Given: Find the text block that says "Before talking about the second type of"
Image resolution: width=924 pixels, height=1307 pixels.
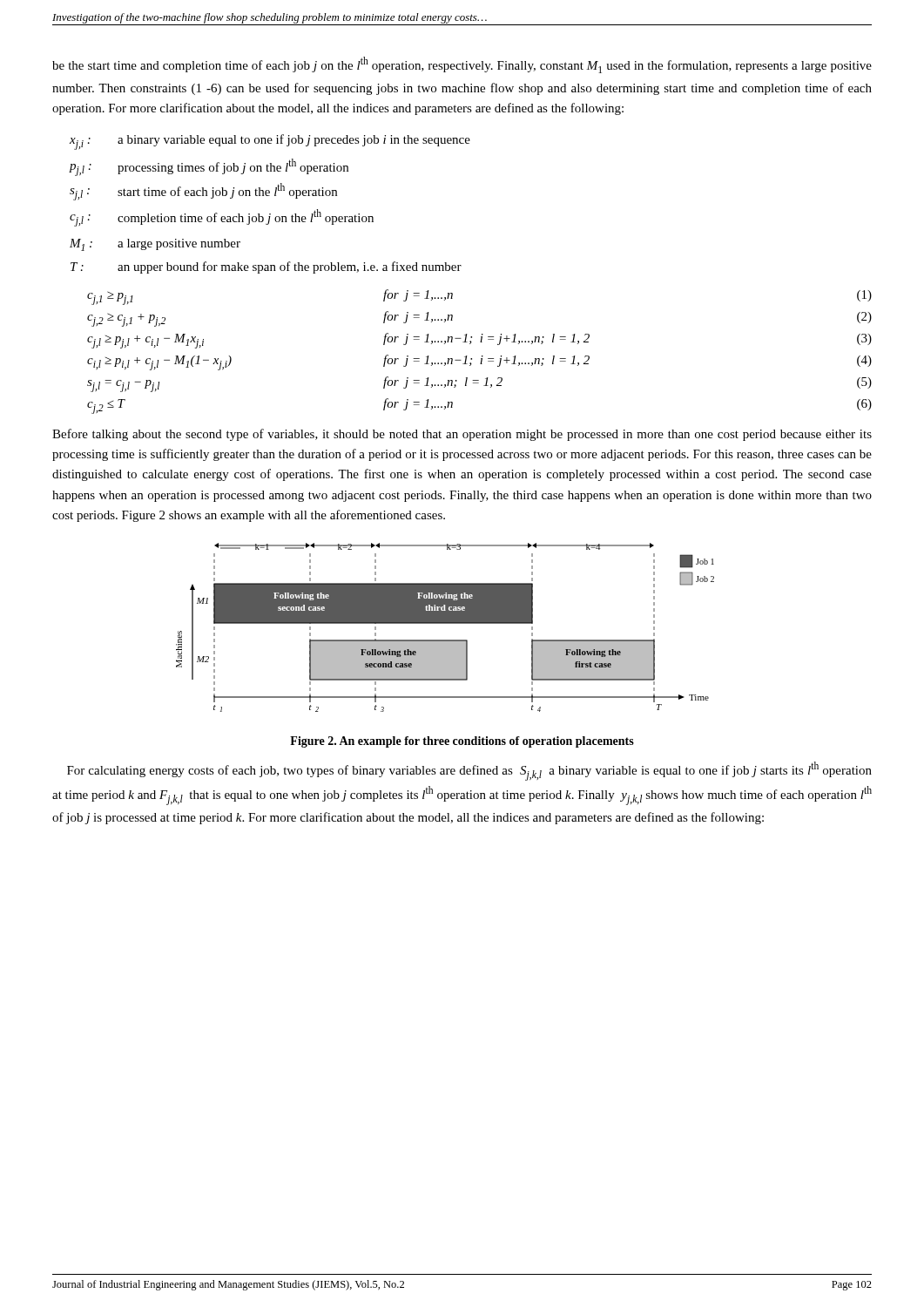Looking at the screenshot, I should click(462, 475).
